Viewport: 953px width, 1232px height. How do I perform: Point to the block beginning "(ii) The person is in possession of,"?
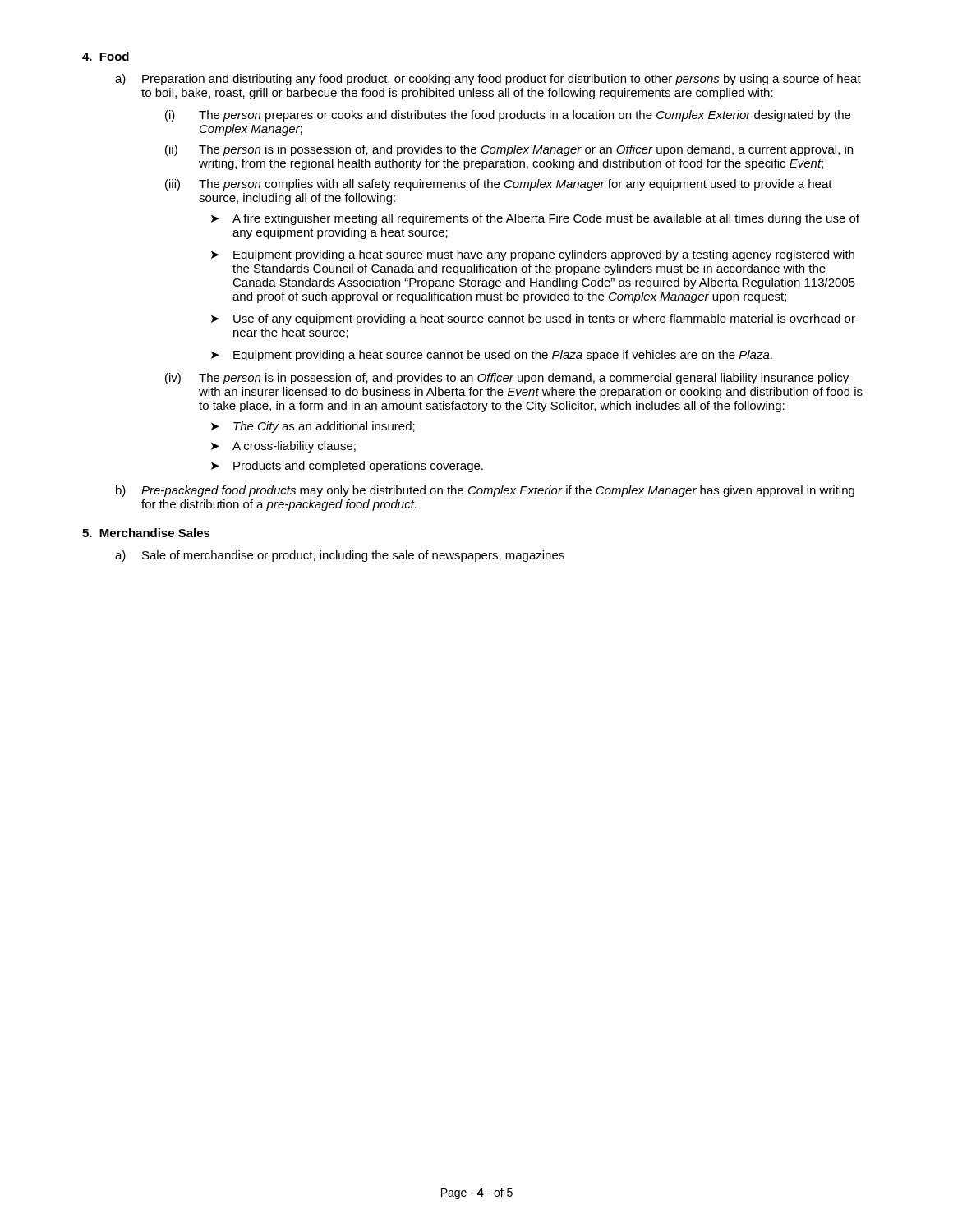pyautogui.click(x=518, y=156)
